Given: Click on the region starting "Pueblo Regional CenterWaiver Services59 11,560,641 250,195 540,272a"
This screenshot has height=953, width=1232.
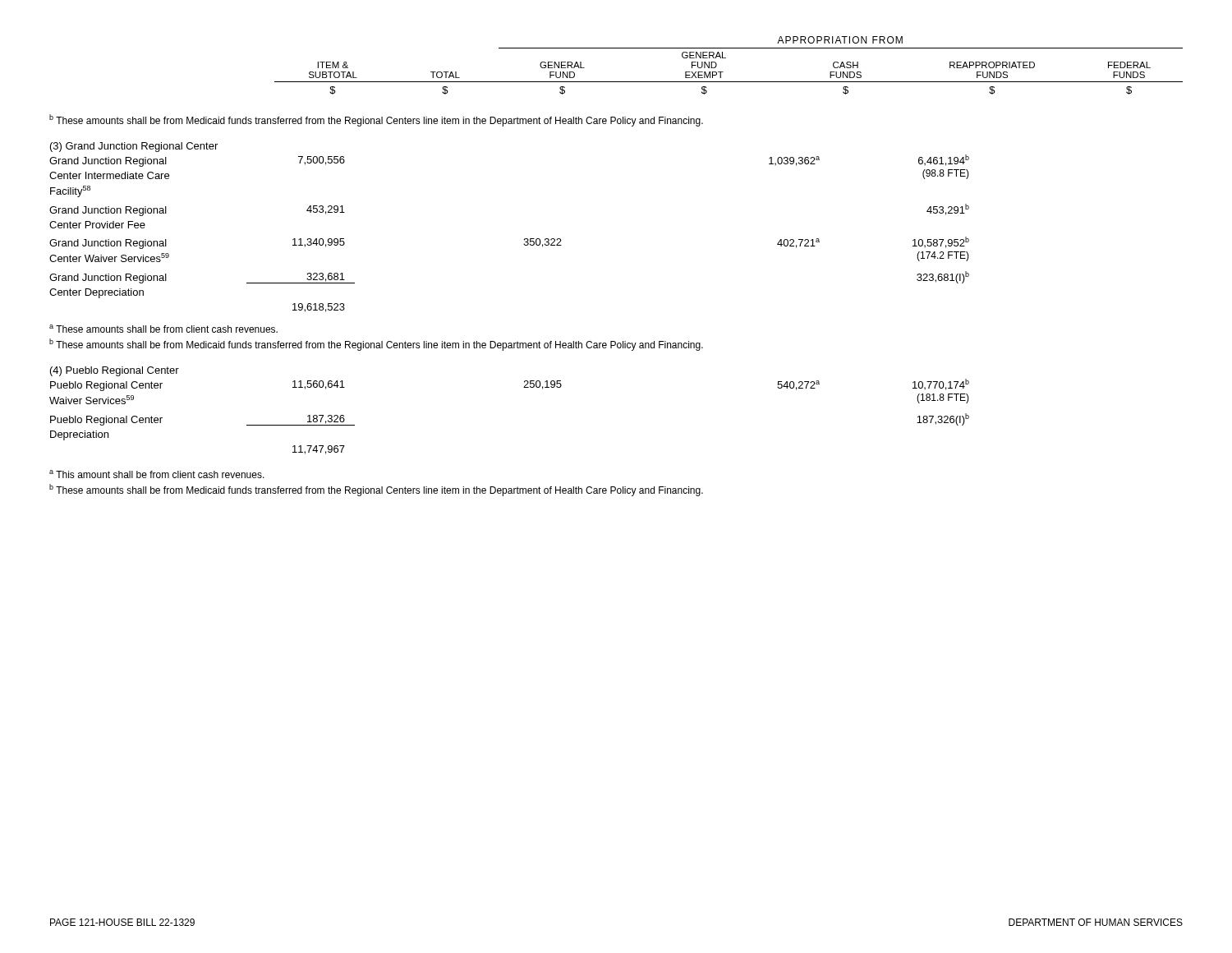Looking at the screenshot, I should coord(514,394).
